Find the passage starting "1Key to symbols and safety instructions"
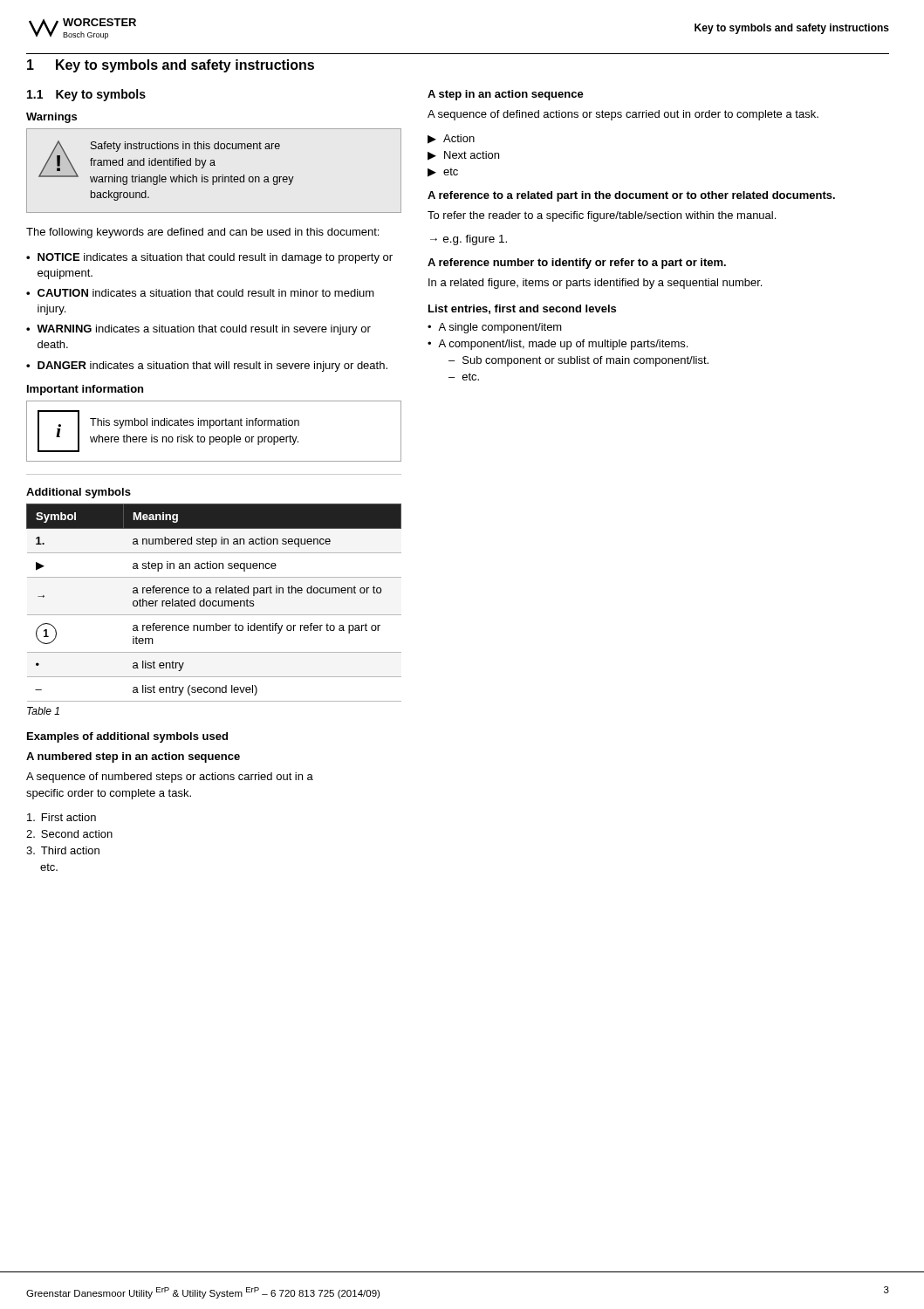The height and width of the screenshot is (1309, 924). tap(170, 65)
